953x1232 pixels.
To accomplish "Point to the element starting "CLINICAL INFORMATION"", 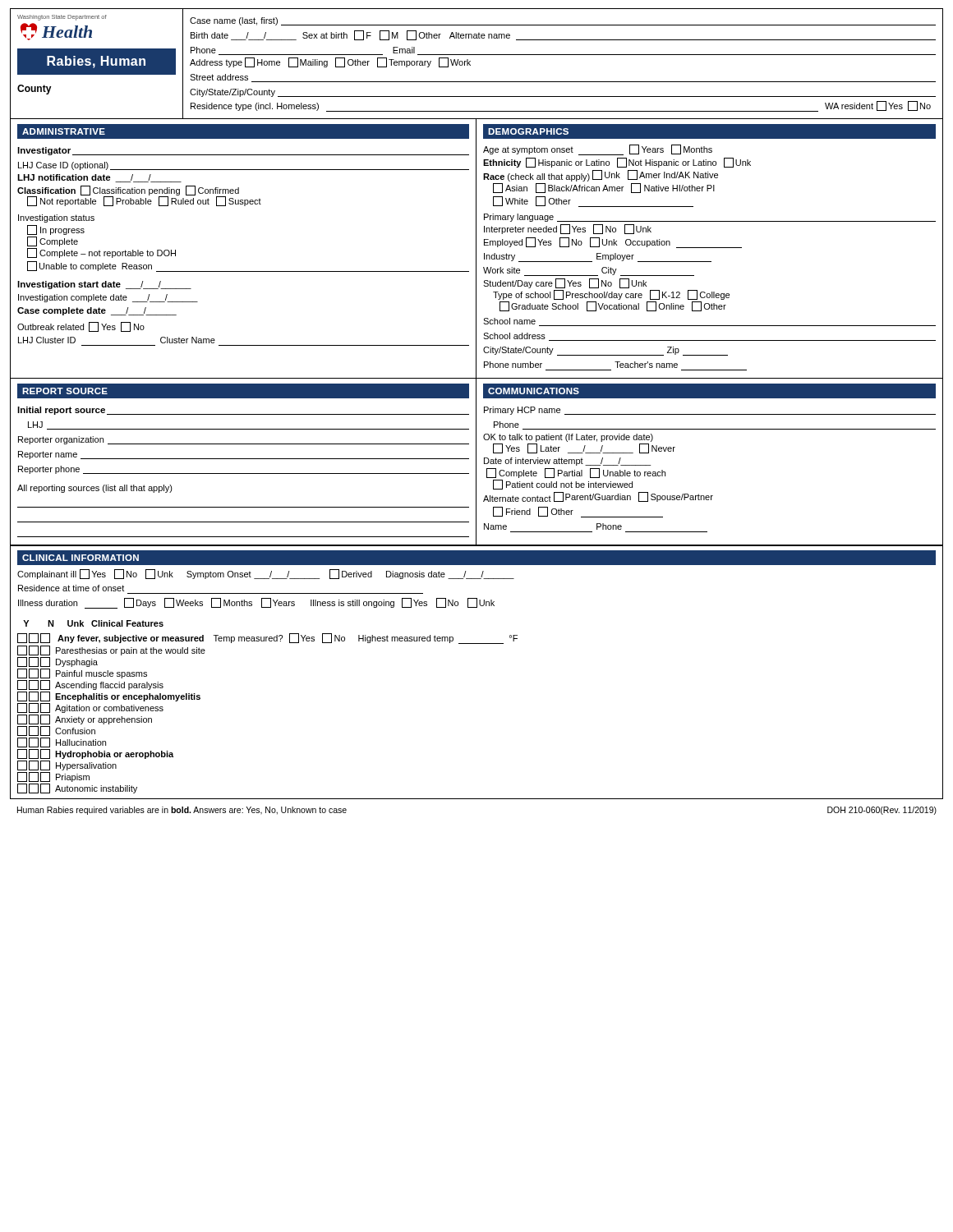I will tap(81, 558).
